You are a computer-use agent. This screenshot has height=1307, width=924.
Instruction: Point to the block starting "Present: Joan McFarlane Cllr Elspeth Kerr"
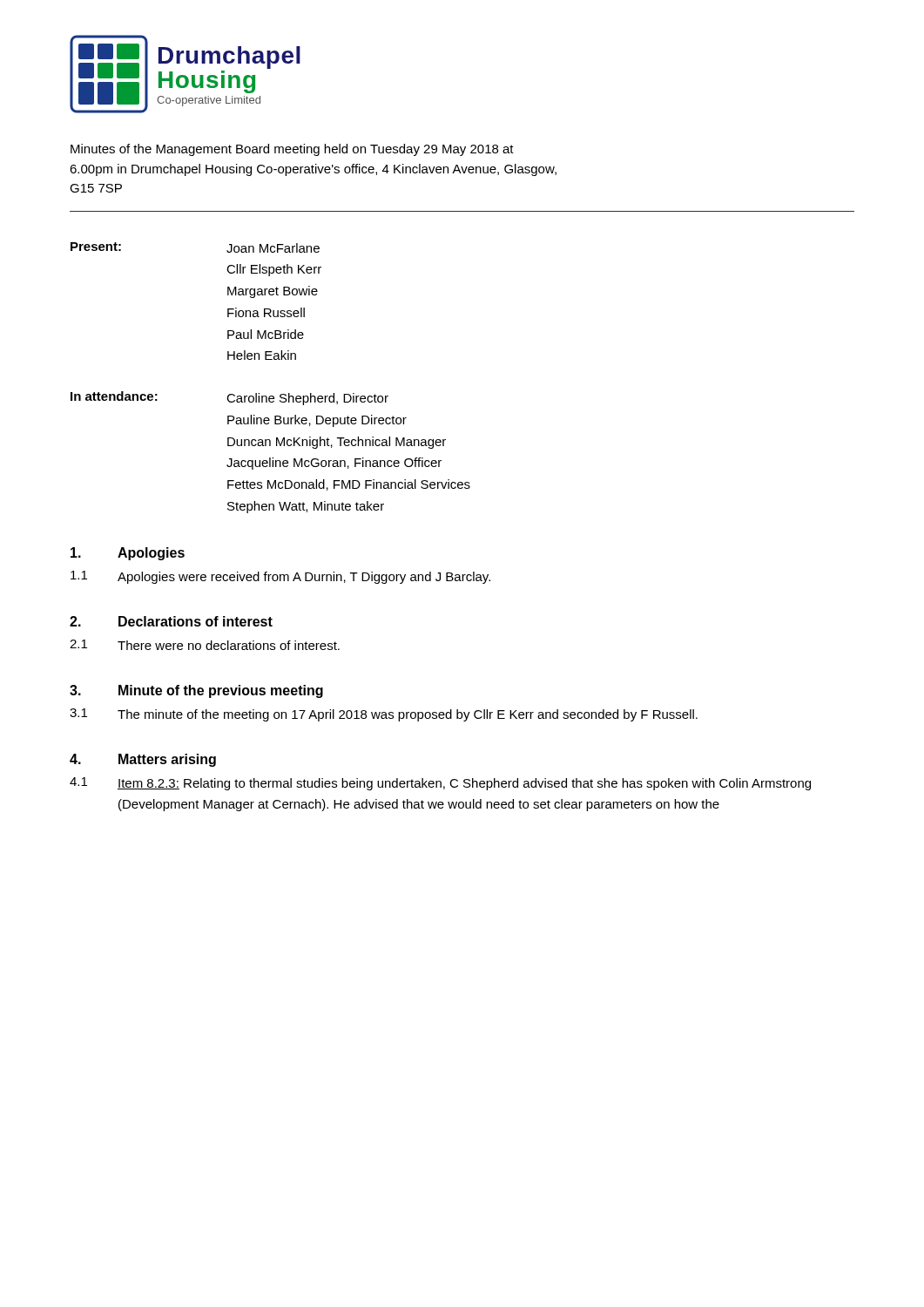point(94,247)
